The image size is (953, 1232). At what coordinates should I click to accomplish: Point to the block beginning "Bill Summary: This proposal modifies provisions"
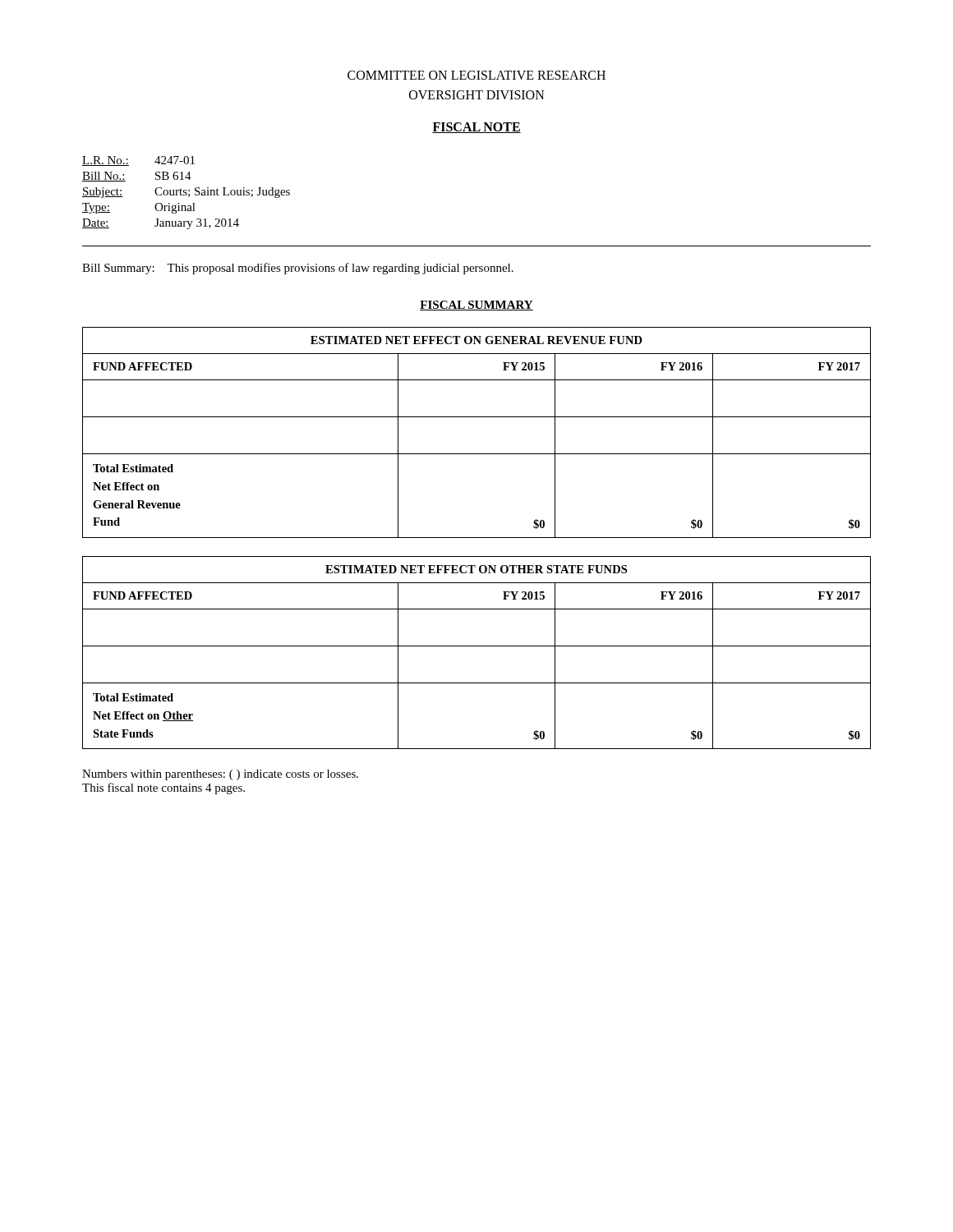click(x=298, y=268)
